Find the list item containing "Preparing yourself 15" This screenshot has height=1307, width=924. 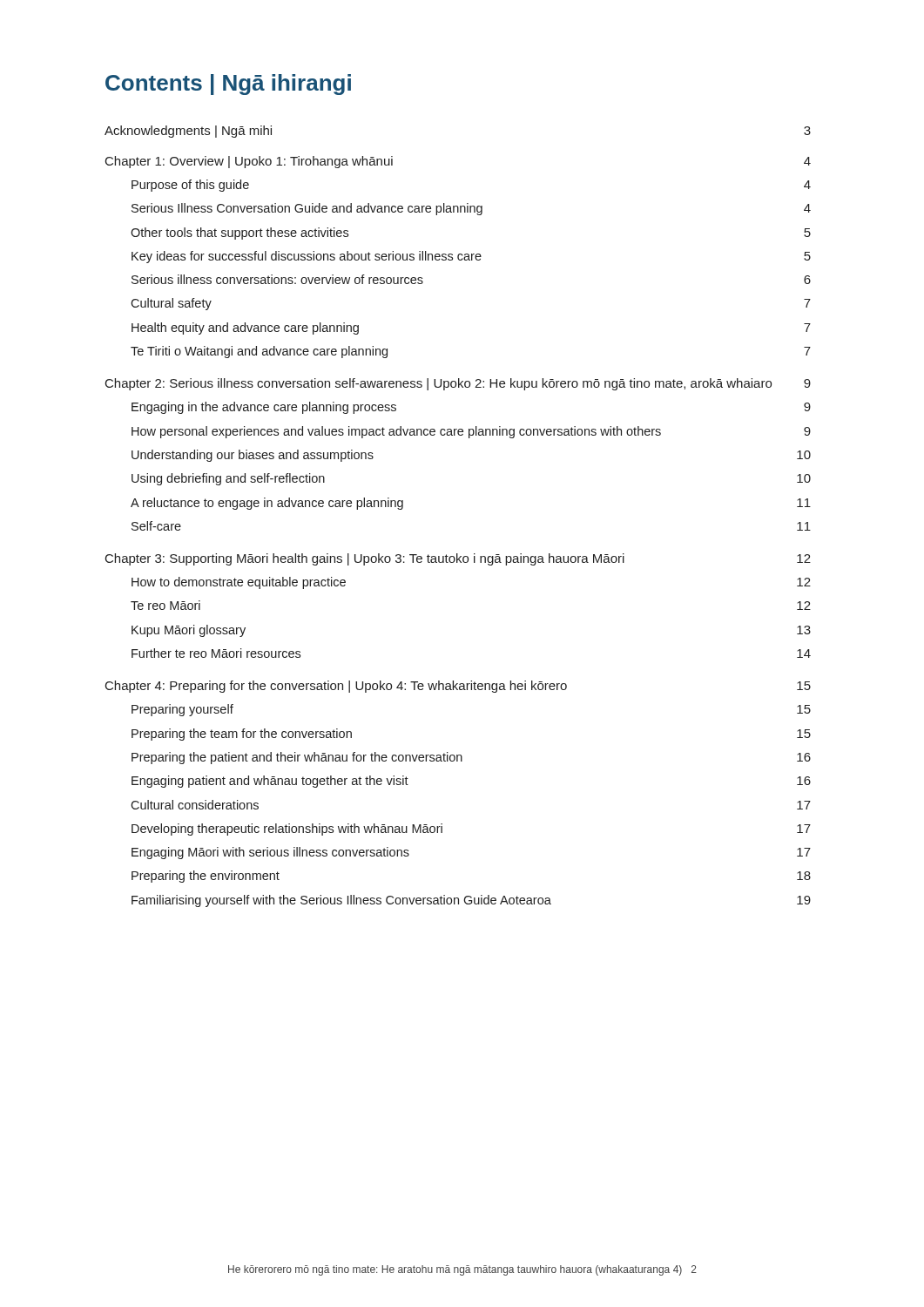tap(180, 710)
